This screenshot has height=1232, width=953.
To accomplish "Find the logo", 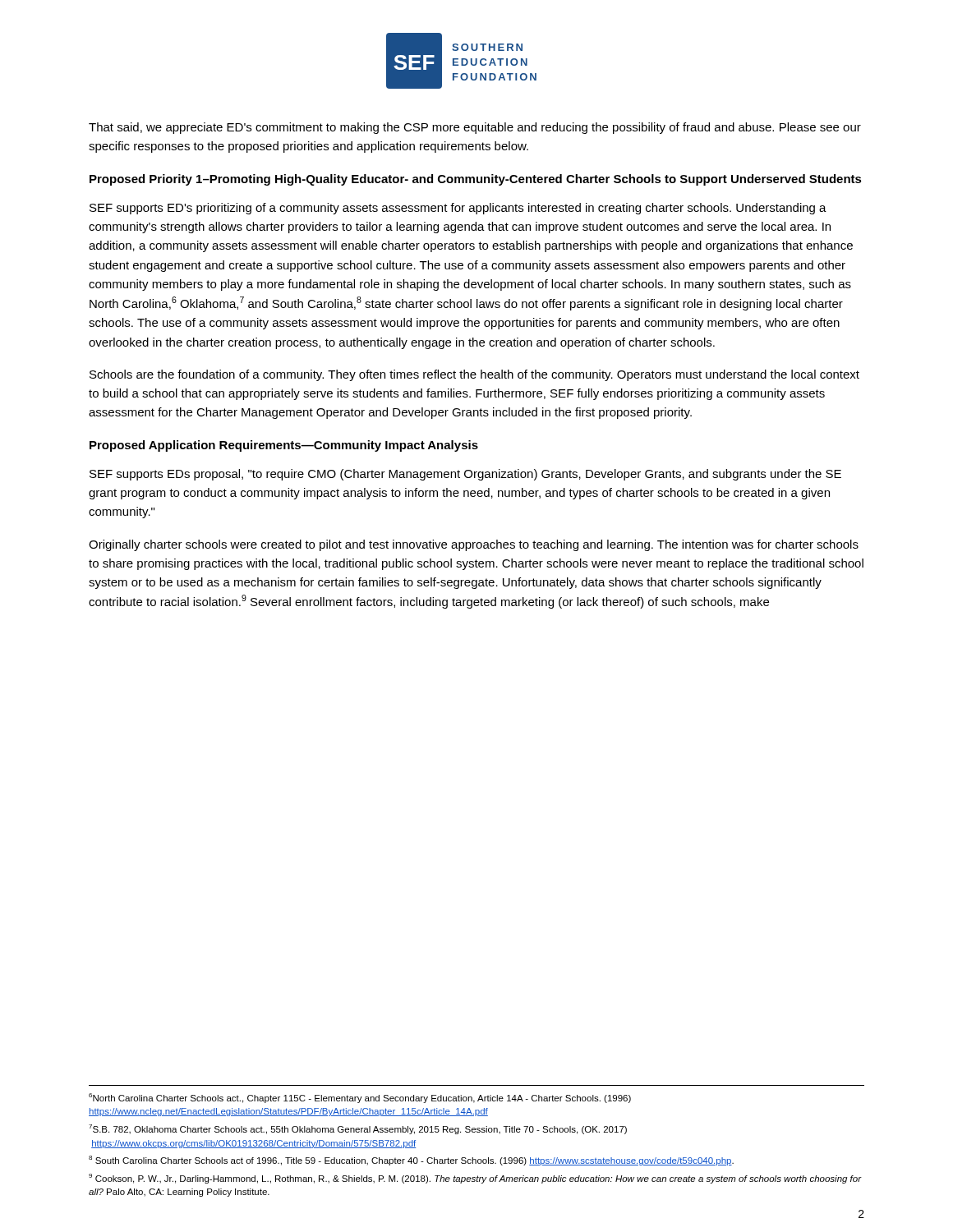I will (x=476, y=63).
